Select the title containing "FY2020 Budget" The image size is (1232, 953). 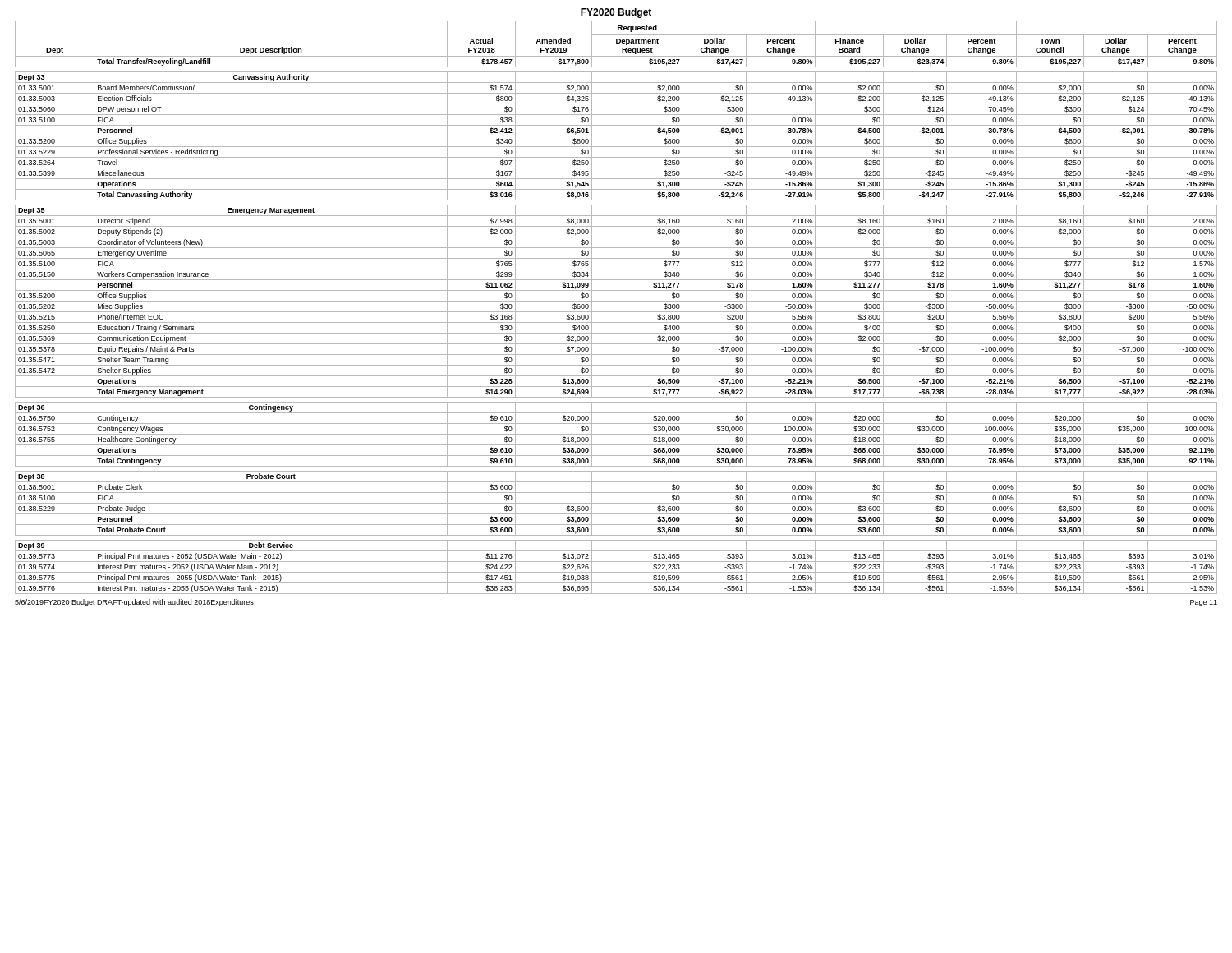pyautogui.click(x=616, y=12)
